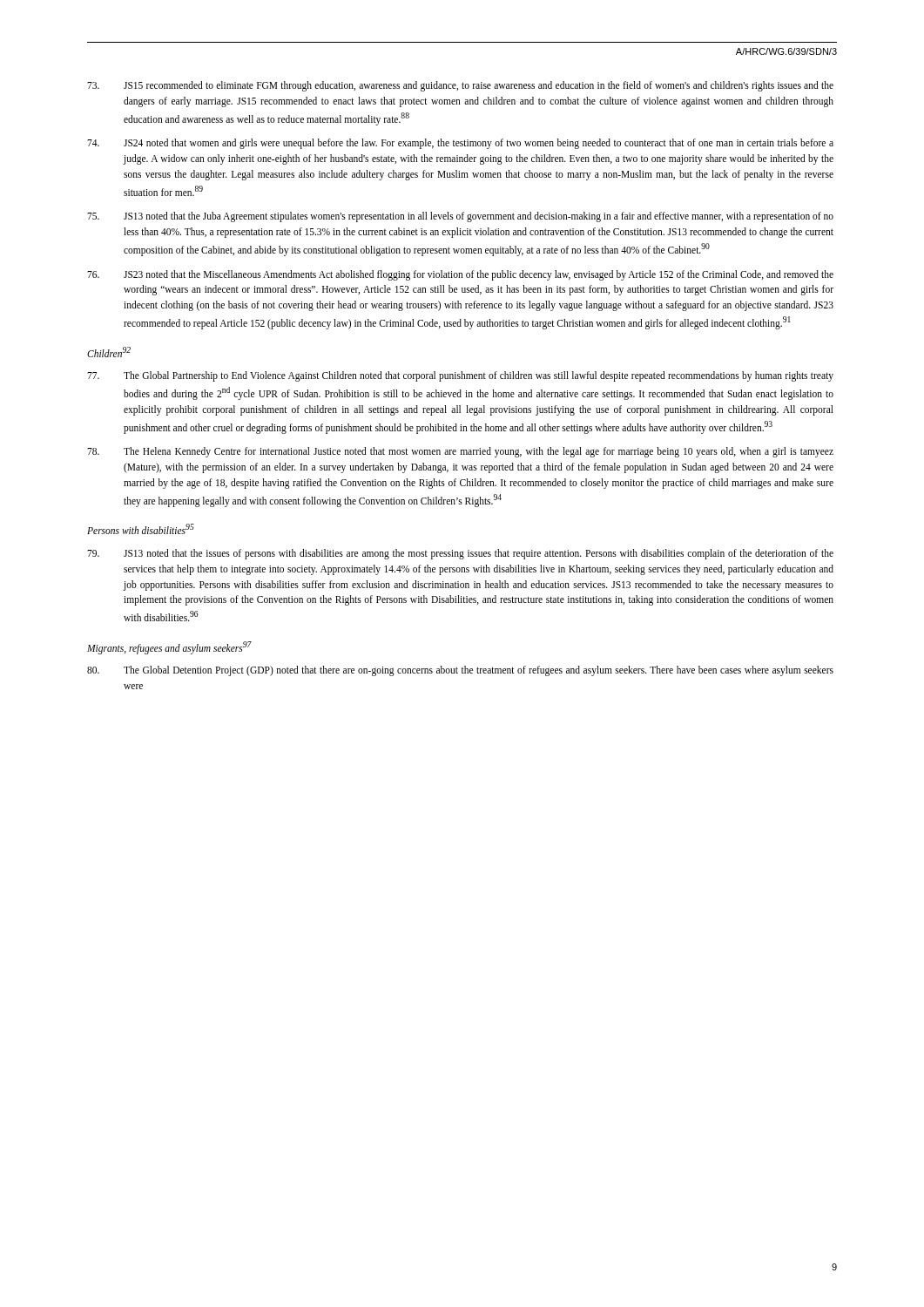This screenshot has height=1307, width=924.
Task: Where is the passage that starts "The Global Partnership to End Violence Against"?
Action: (460, 402)
